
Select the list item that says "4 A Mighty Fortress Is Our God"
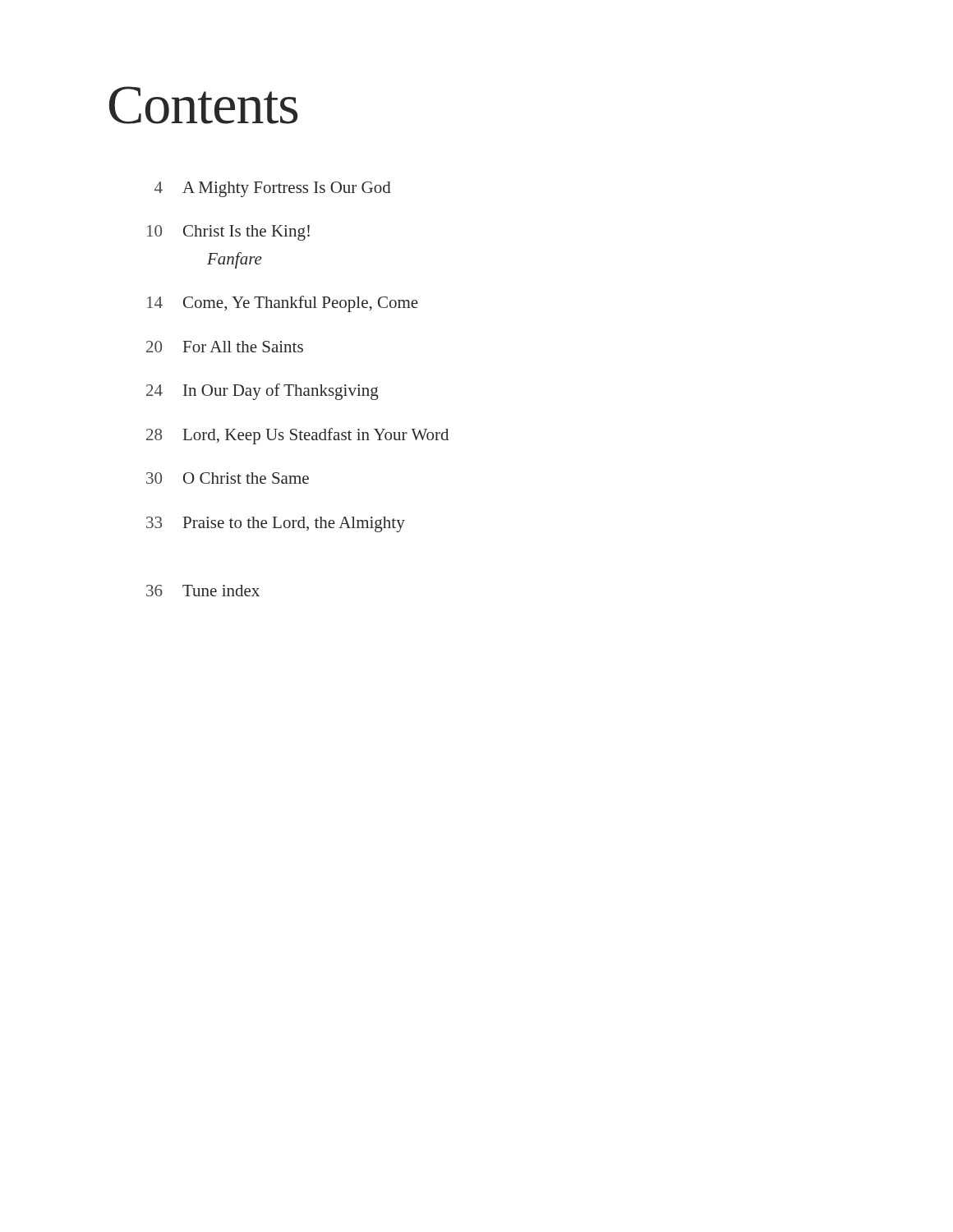(x=249, y=188)
